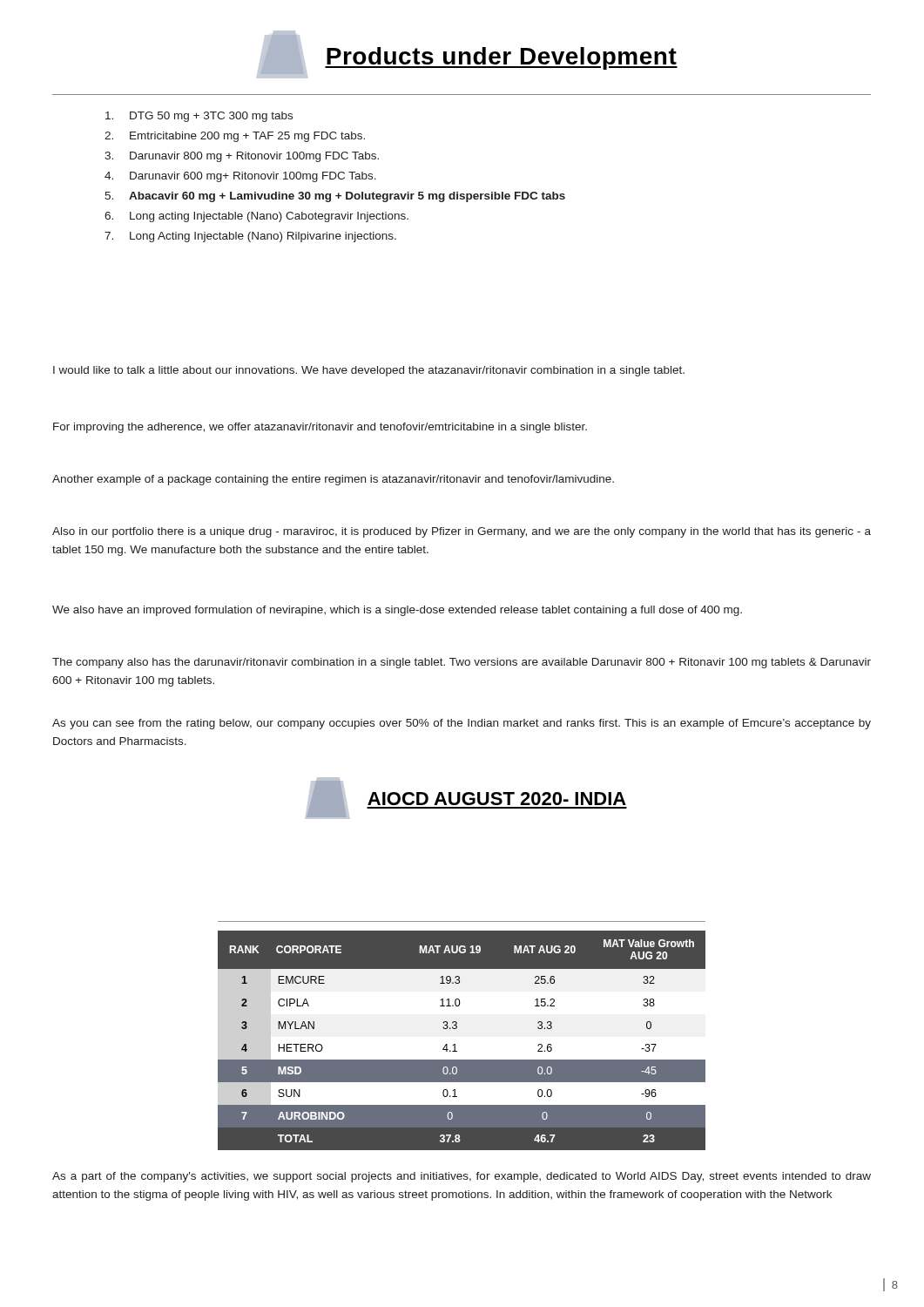Viewport: 924px width, 1307px height.
Task: Locate the block of text that opens with "The company also has"
Action: click(x=462, y=671)
